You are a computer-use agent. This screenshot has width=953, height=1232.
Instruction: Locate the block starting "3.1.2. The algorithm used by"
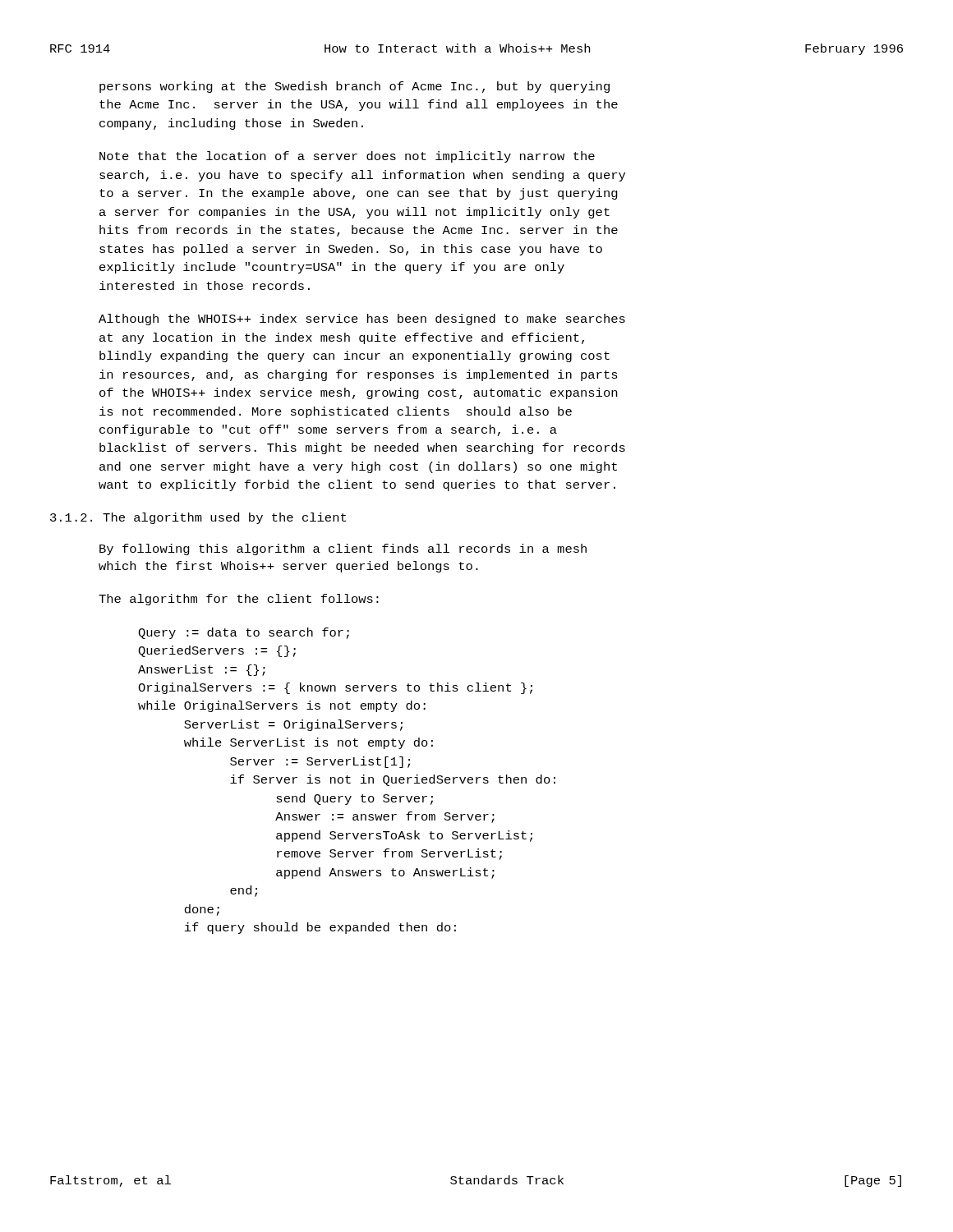(x=198, y=518)
